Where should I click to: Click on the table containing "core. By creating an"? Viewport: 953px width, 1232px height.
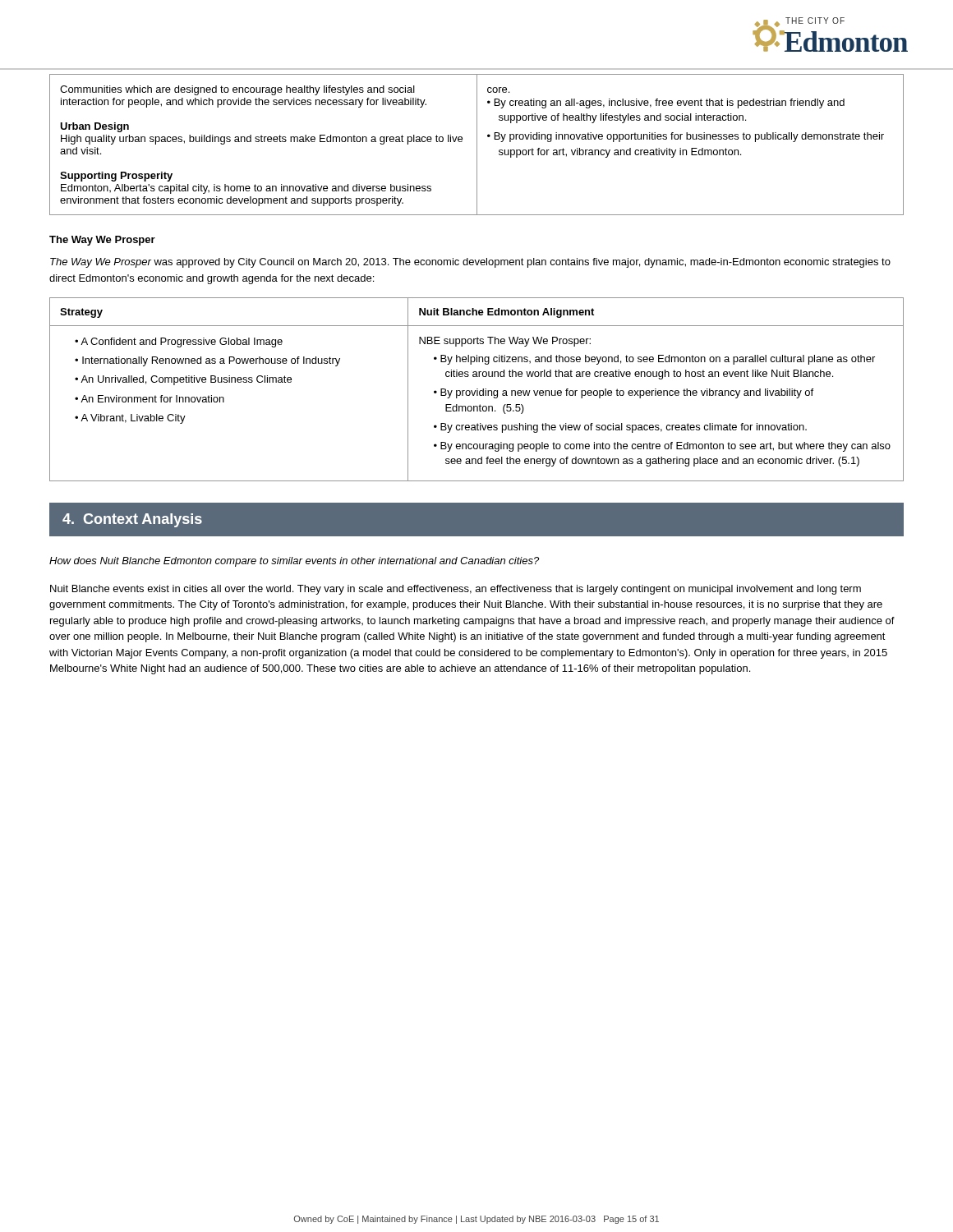coord(476,145)
